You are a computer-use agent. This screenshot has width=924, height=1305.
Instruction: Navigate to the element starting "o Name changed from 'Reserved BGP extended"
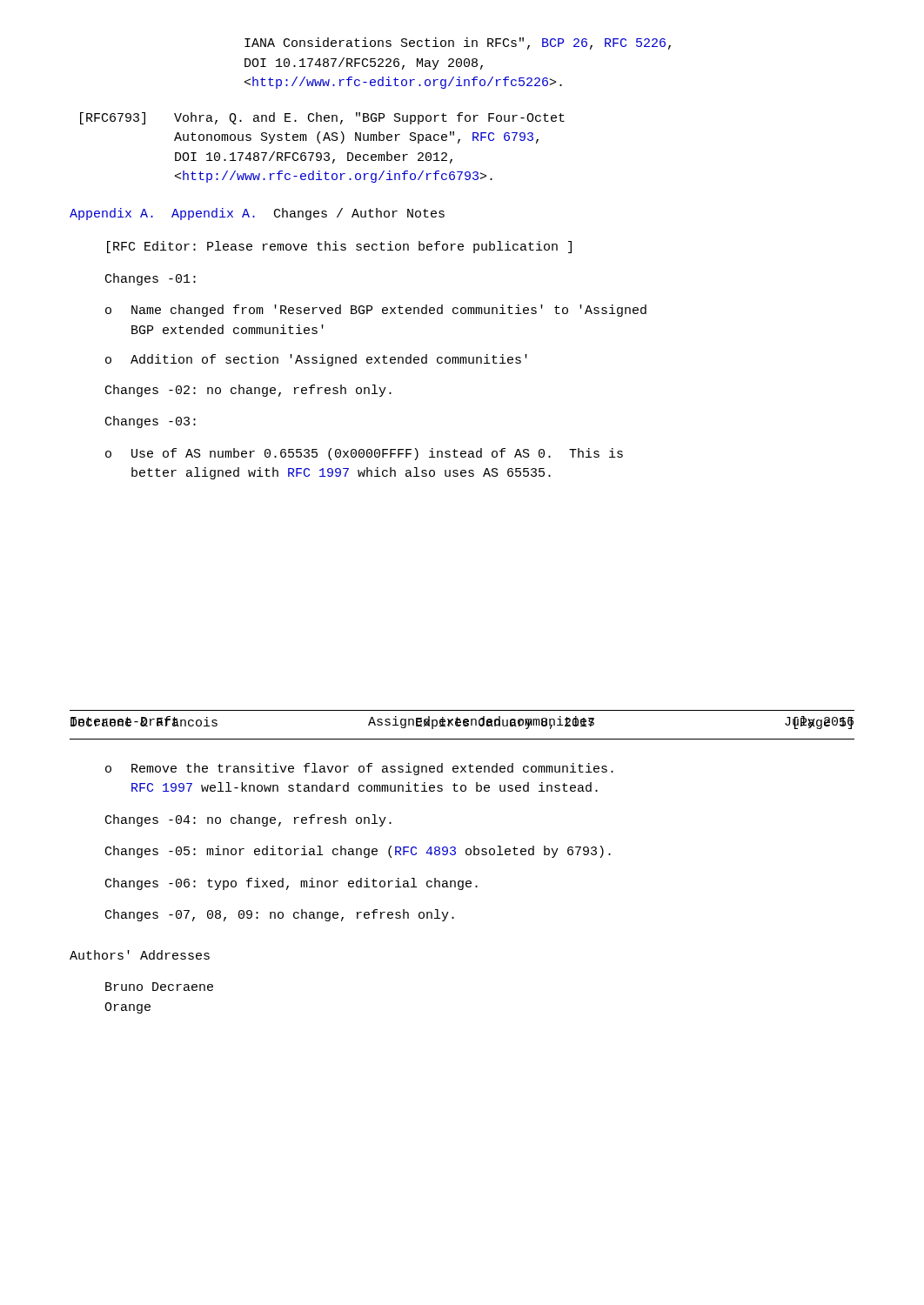pos(479,321)
